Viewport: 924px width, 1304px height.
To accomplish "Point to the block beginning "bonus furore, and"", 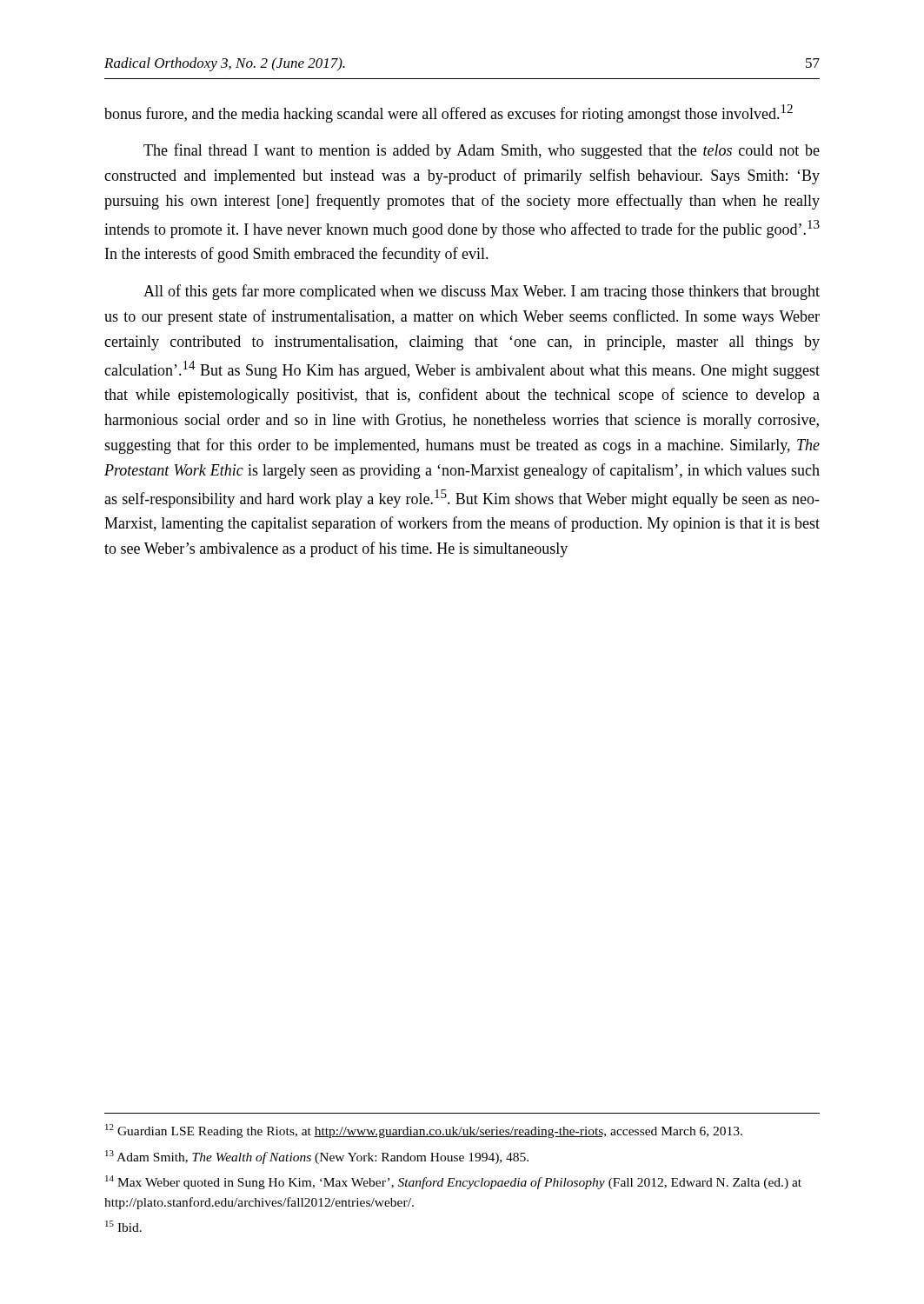I will pyautogui.click(x=462, y=112).
